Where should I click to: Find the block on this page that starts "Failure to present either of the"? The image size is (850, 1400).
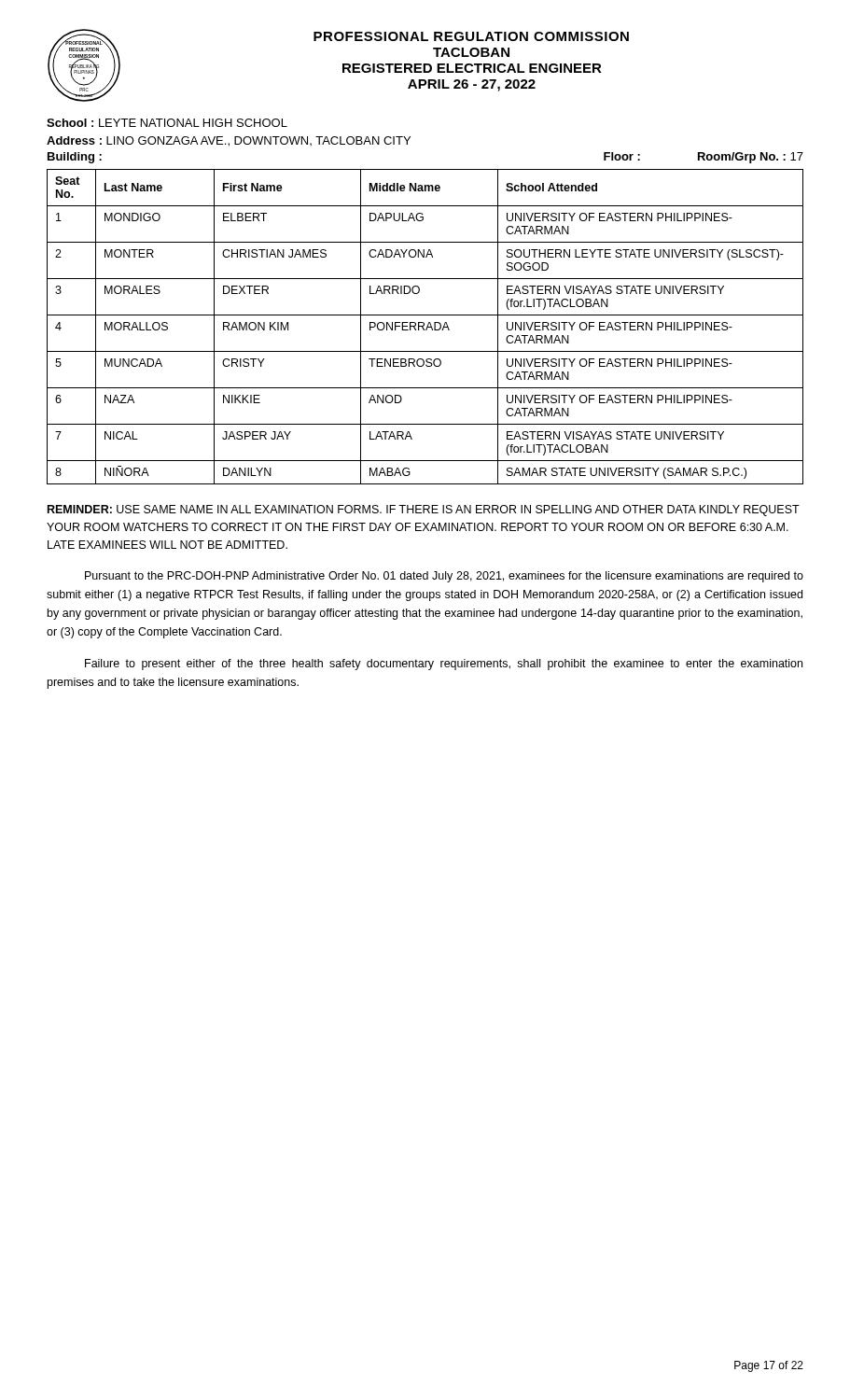425,673
